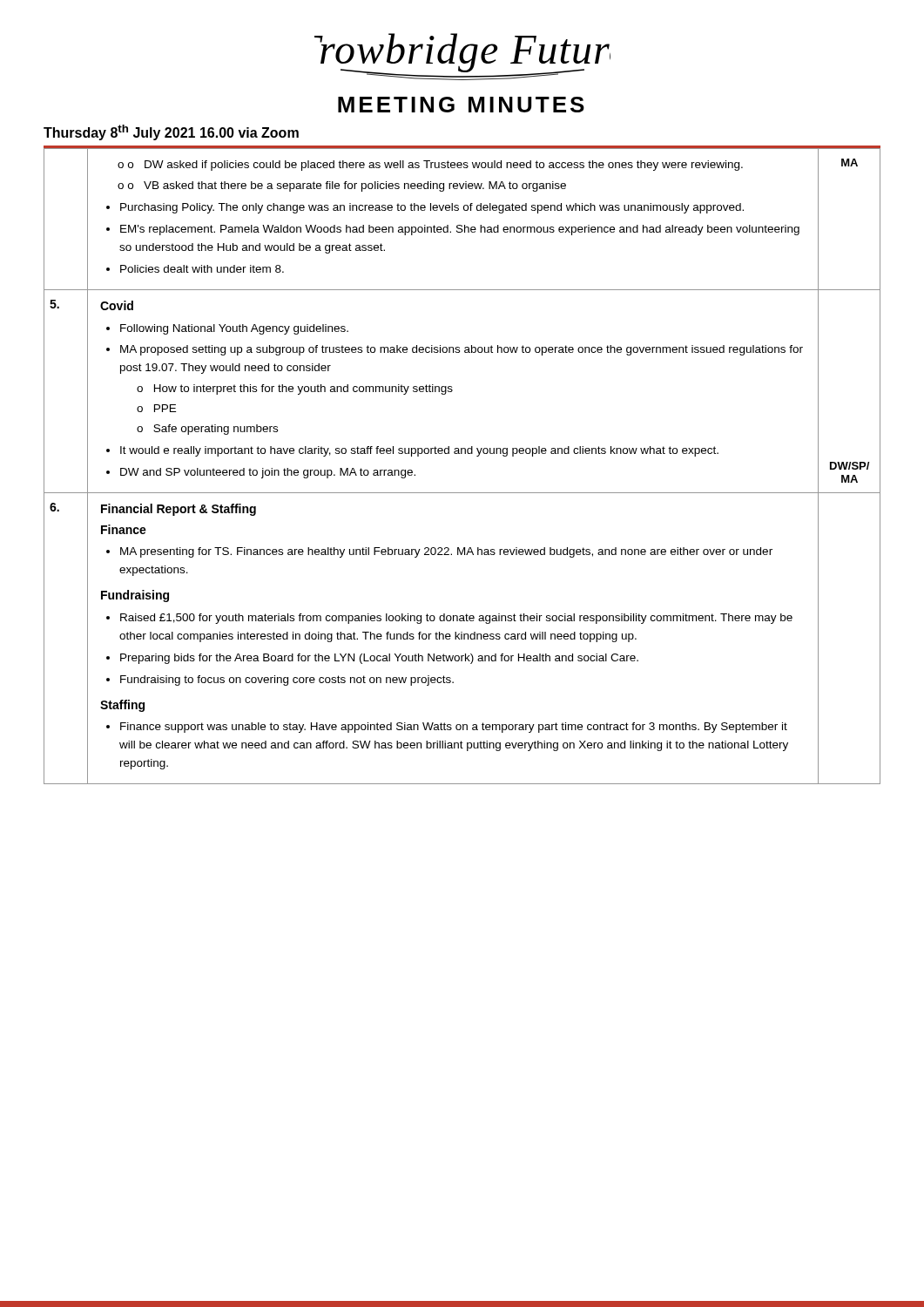
Task: Select the passage starting "Thursday 8th July"
Action: (x=171, y=131)
